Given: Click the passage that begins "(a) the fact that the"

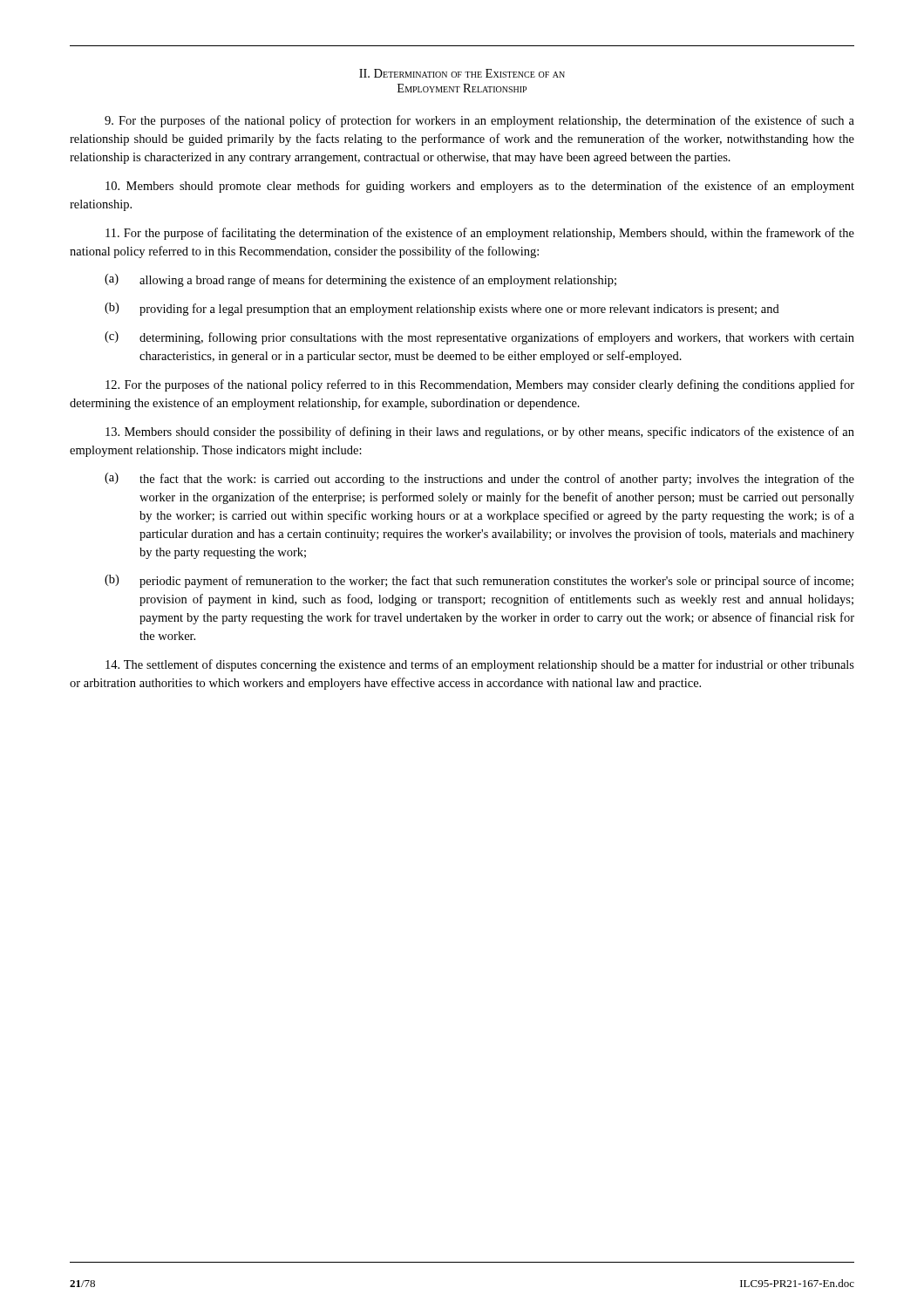Looking at the screenshot, I should pos(479,516).
